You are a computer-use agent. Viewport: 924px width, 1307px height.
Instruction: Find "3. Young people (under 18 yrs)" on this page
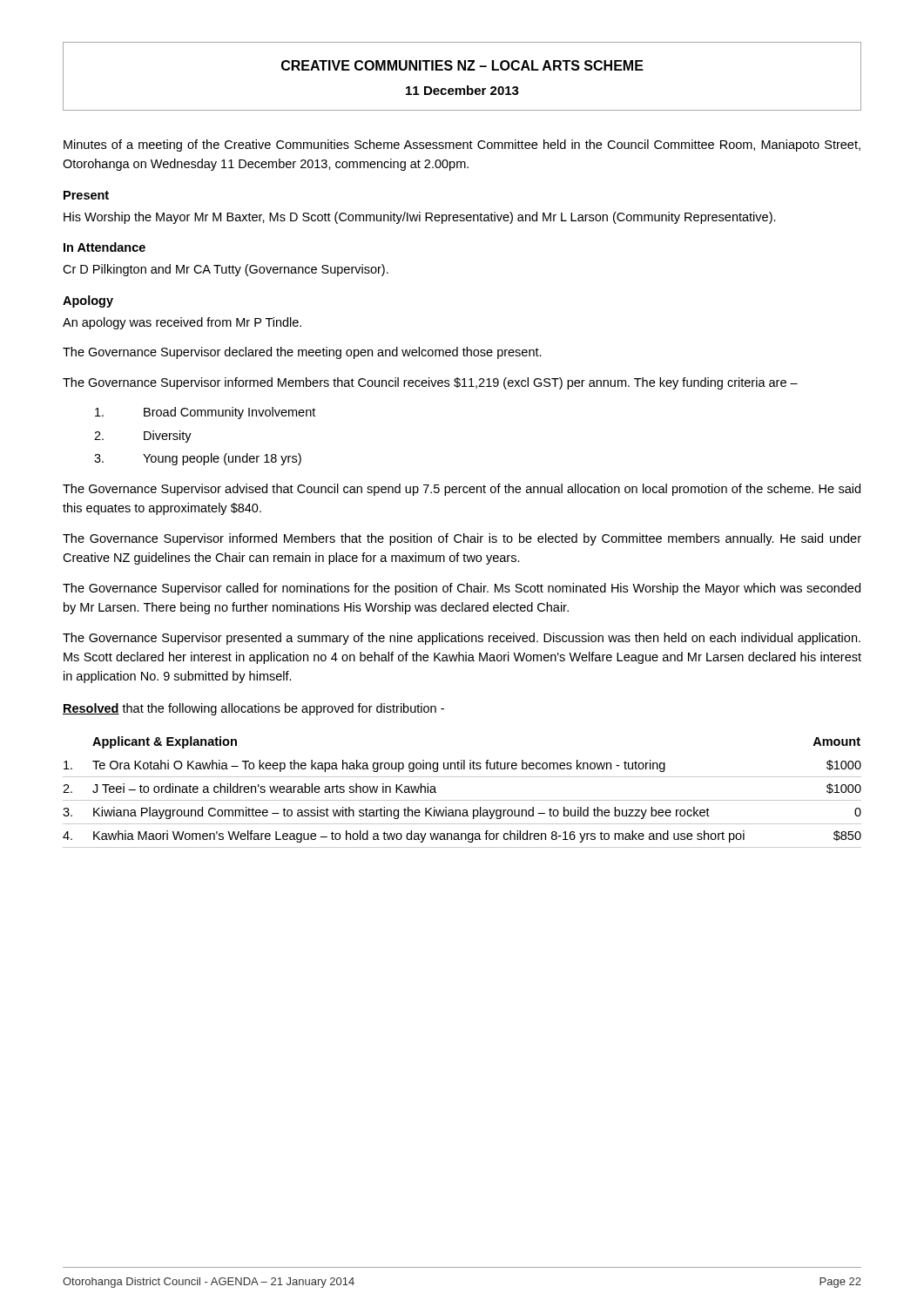coord(198,459)
